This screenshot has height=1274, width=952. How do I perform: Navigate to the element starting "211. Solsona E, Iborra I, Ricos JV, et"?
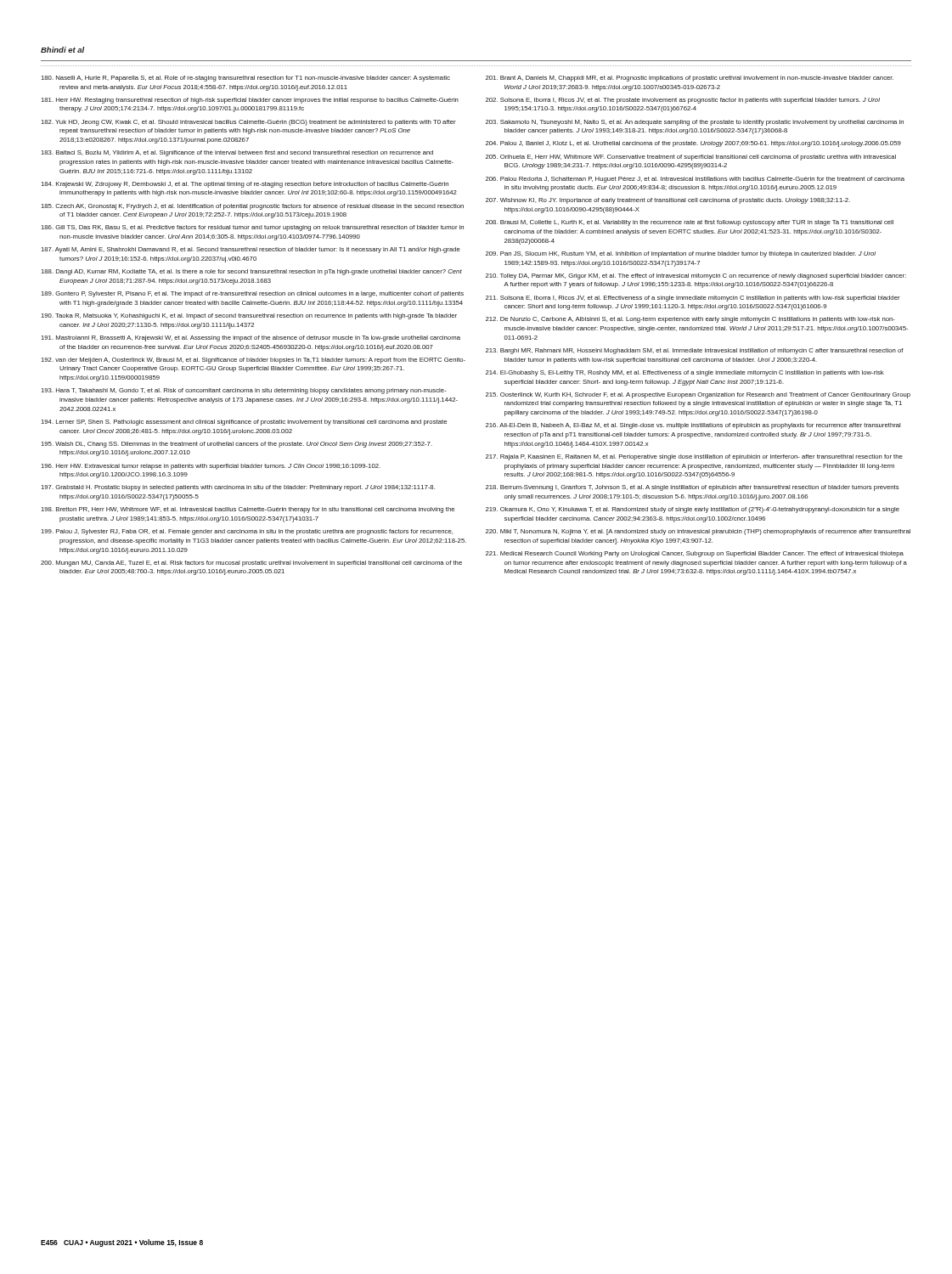(x=693, y=302)
